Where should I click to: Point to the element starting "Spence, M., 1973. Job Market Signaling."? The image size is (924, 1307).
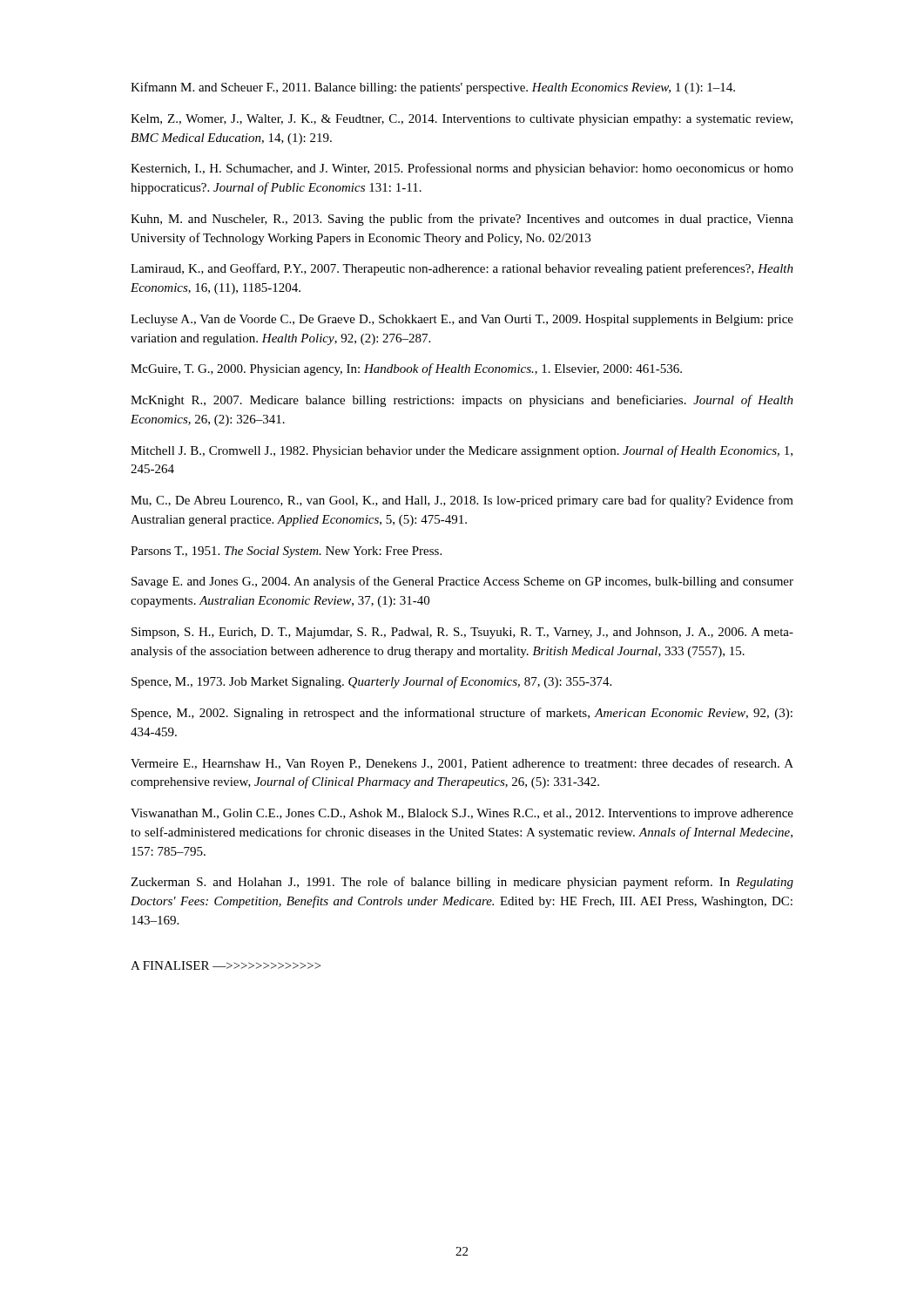pyautogui.click(x=372, y=682)
